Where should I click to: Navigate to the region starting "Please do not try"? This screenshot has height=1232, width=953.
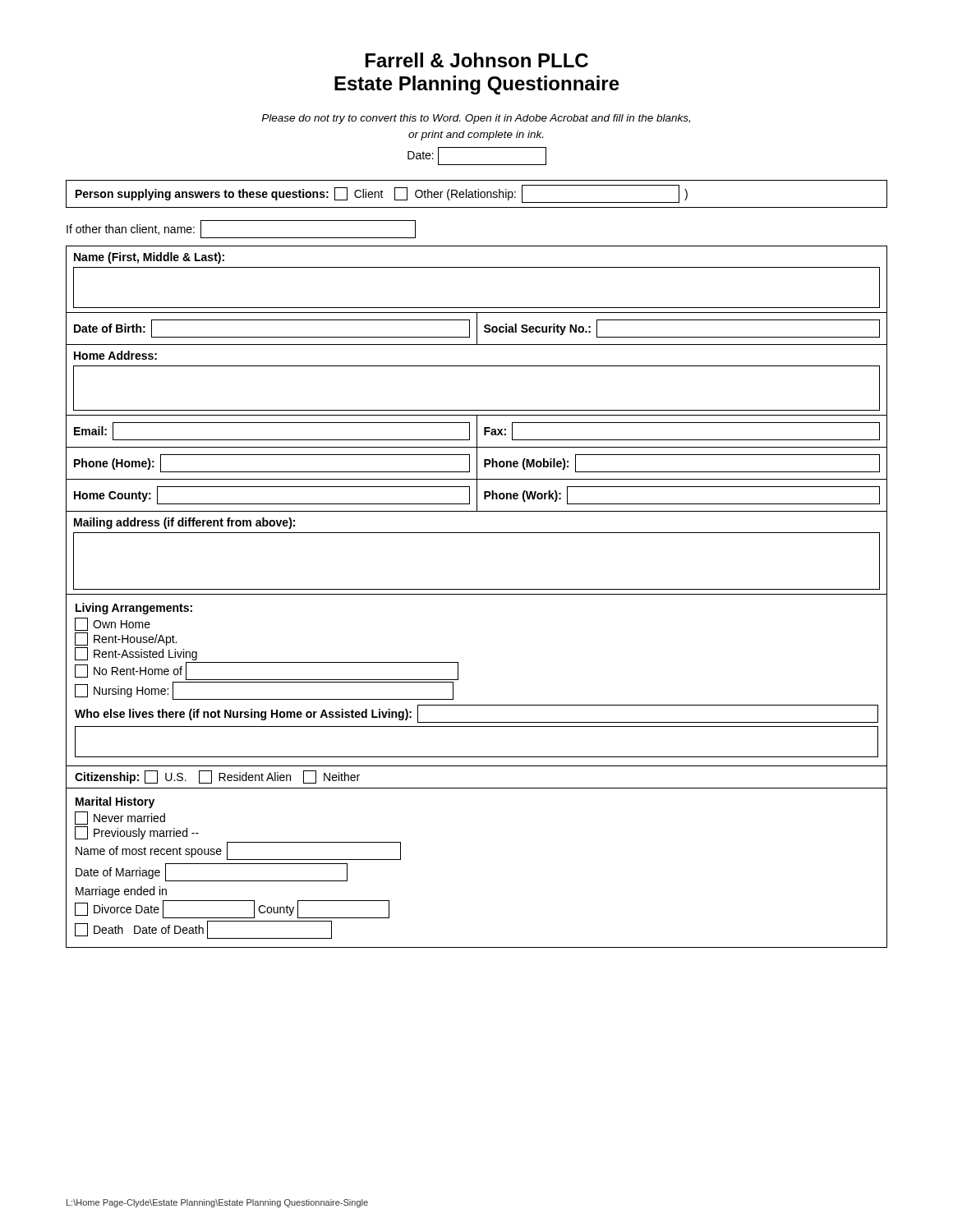point(476,138)
